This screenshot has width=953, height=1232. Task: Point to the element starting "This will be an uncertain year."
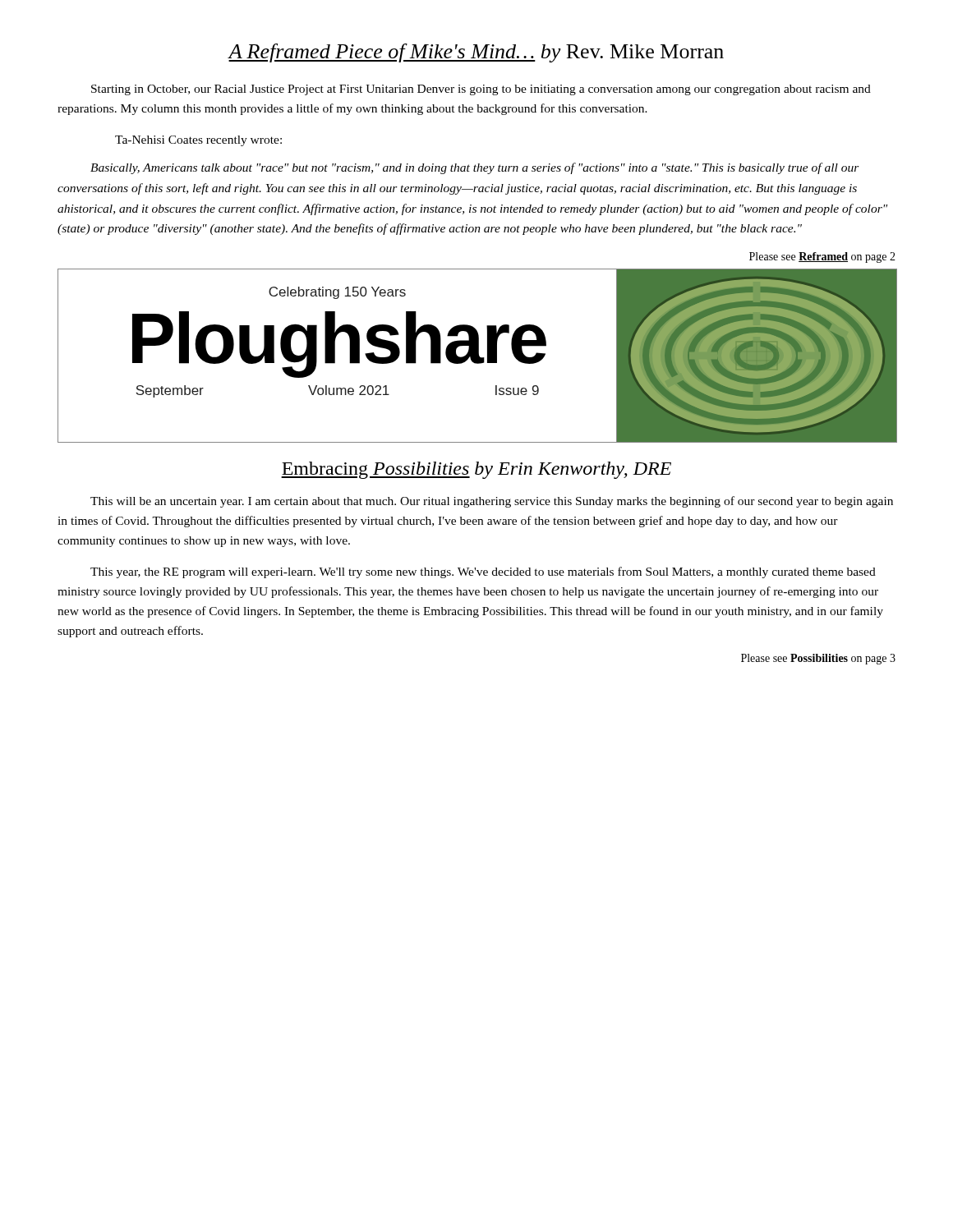tap(475, 521)
